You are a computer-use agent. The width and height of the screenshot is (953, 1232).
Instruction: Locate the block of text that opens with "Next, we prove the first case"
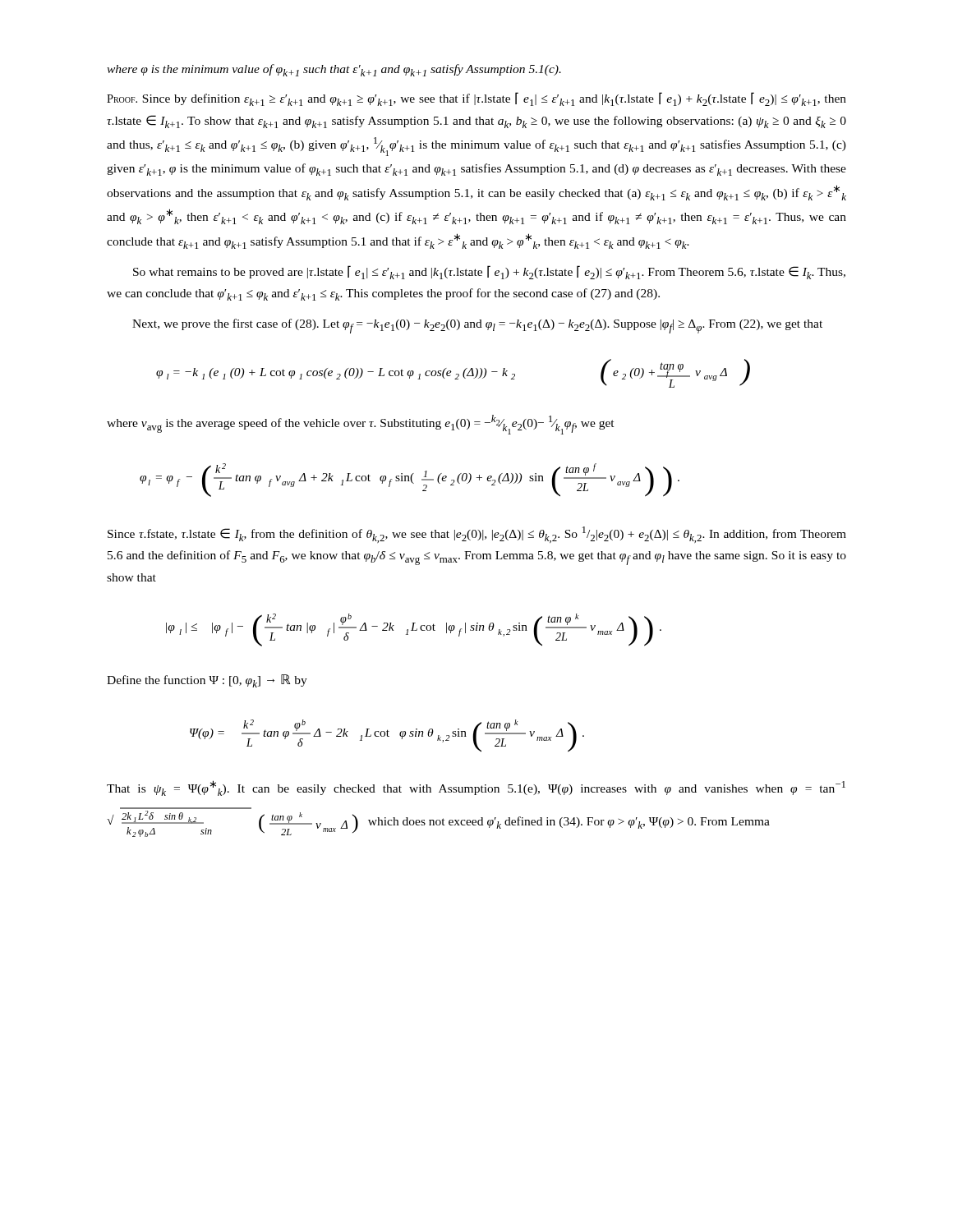click(476, 324)
